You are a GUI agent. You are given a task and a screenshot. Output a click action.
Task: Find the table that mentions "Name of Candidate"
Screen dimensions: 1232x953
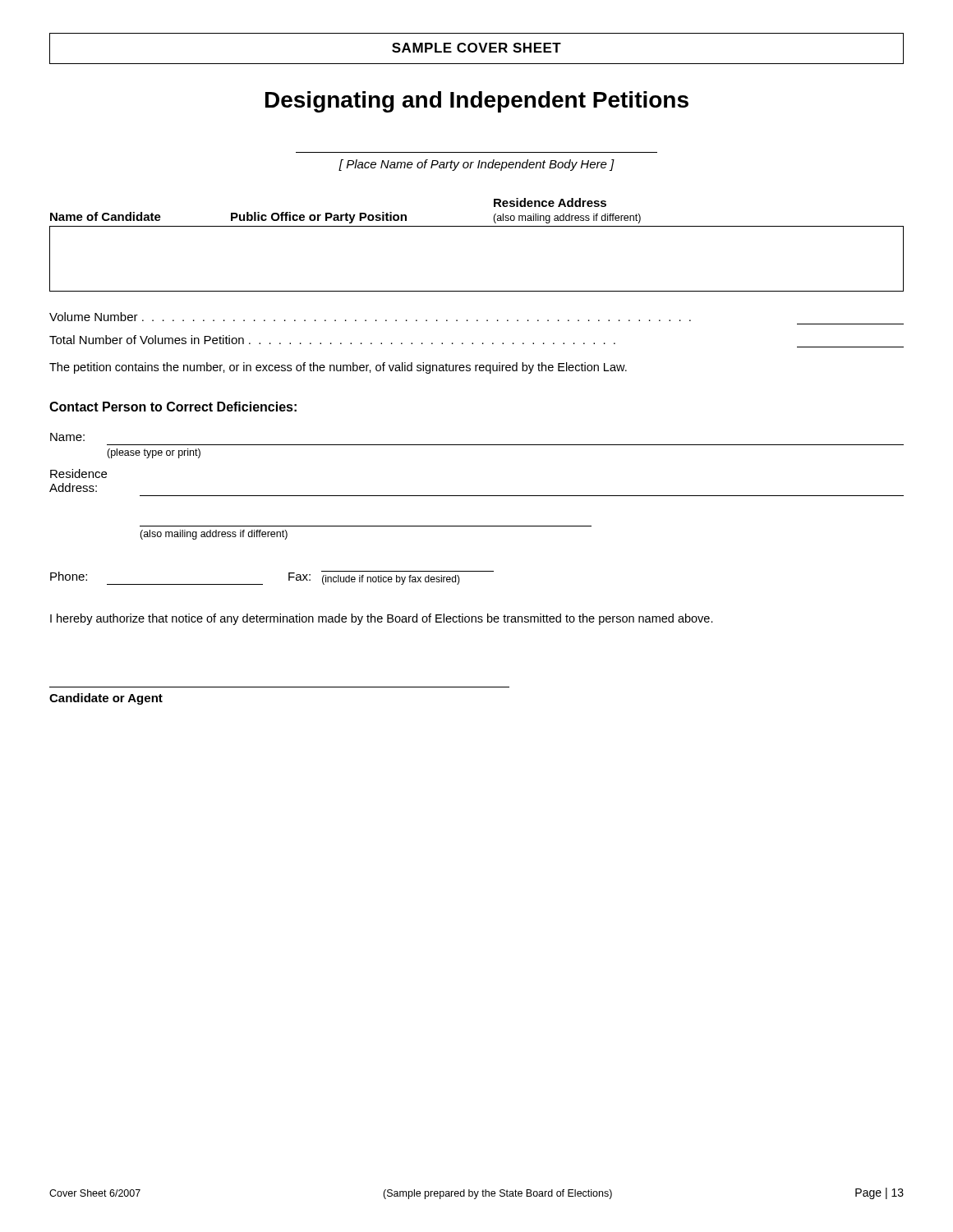476,244
